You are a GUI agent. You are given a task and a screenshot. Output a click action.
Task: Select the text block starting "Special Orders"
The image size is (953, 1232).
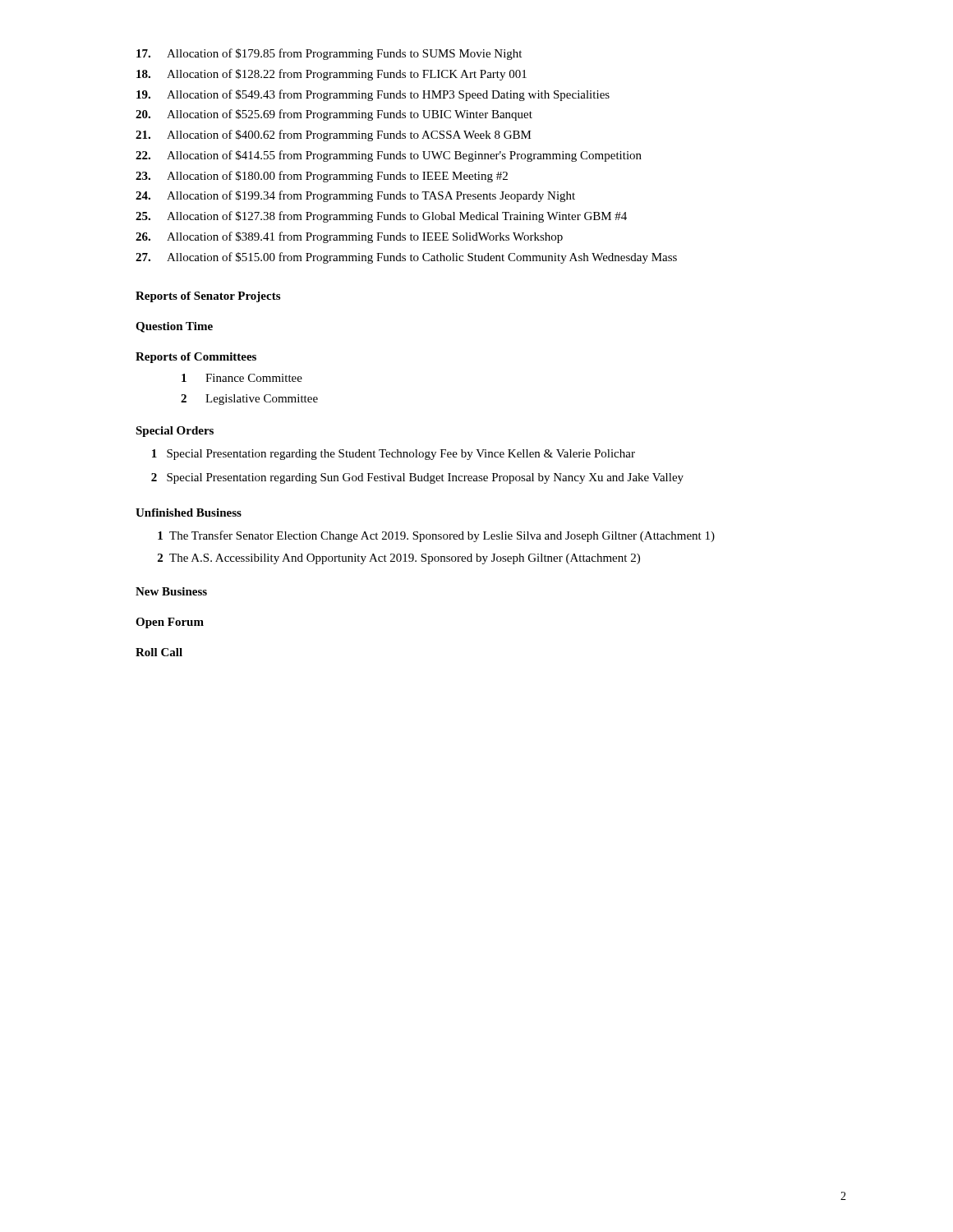tap(175, 431)
